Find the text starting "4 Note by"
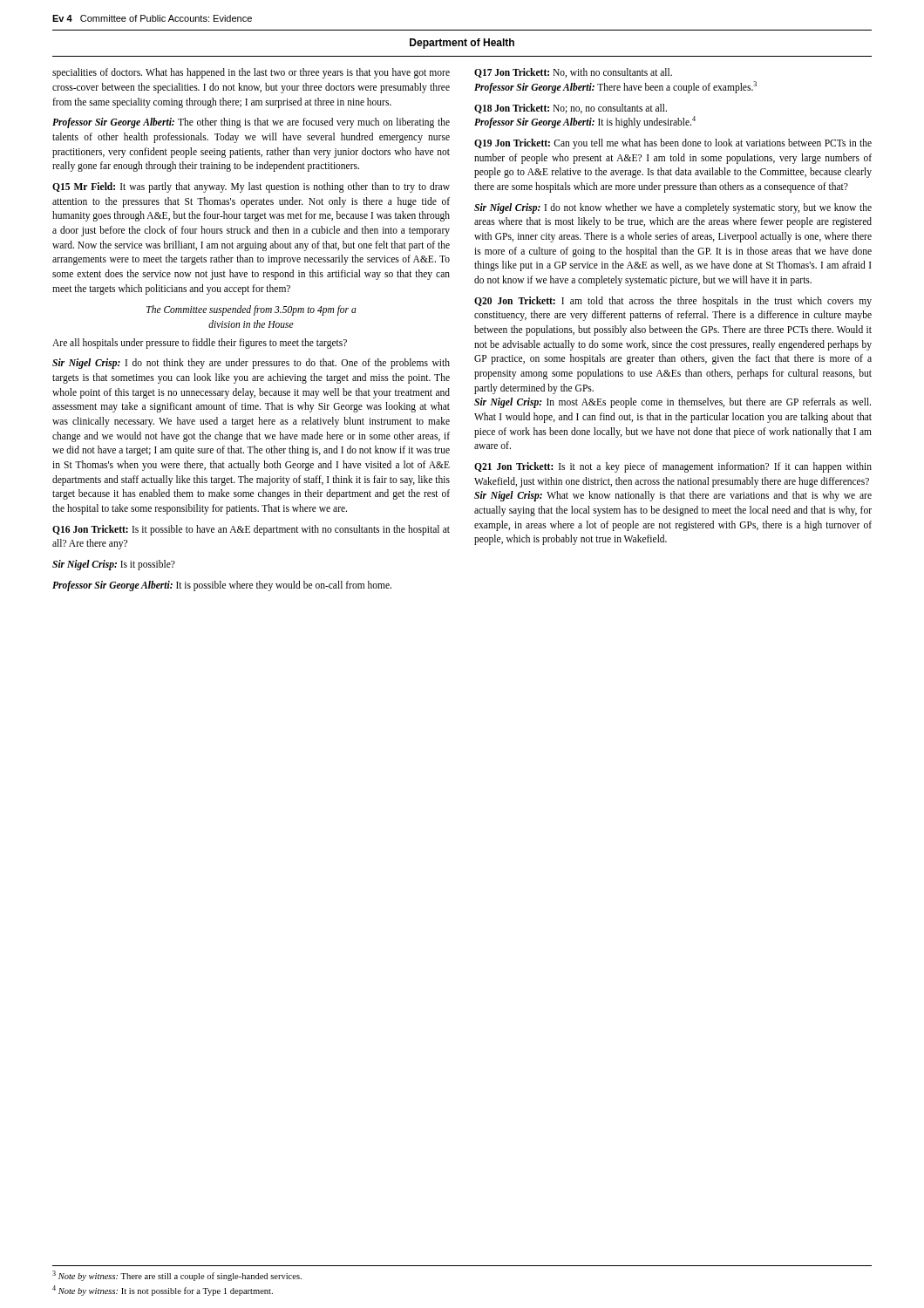Screen dimensions: 1308x924 coord(163,1290)
